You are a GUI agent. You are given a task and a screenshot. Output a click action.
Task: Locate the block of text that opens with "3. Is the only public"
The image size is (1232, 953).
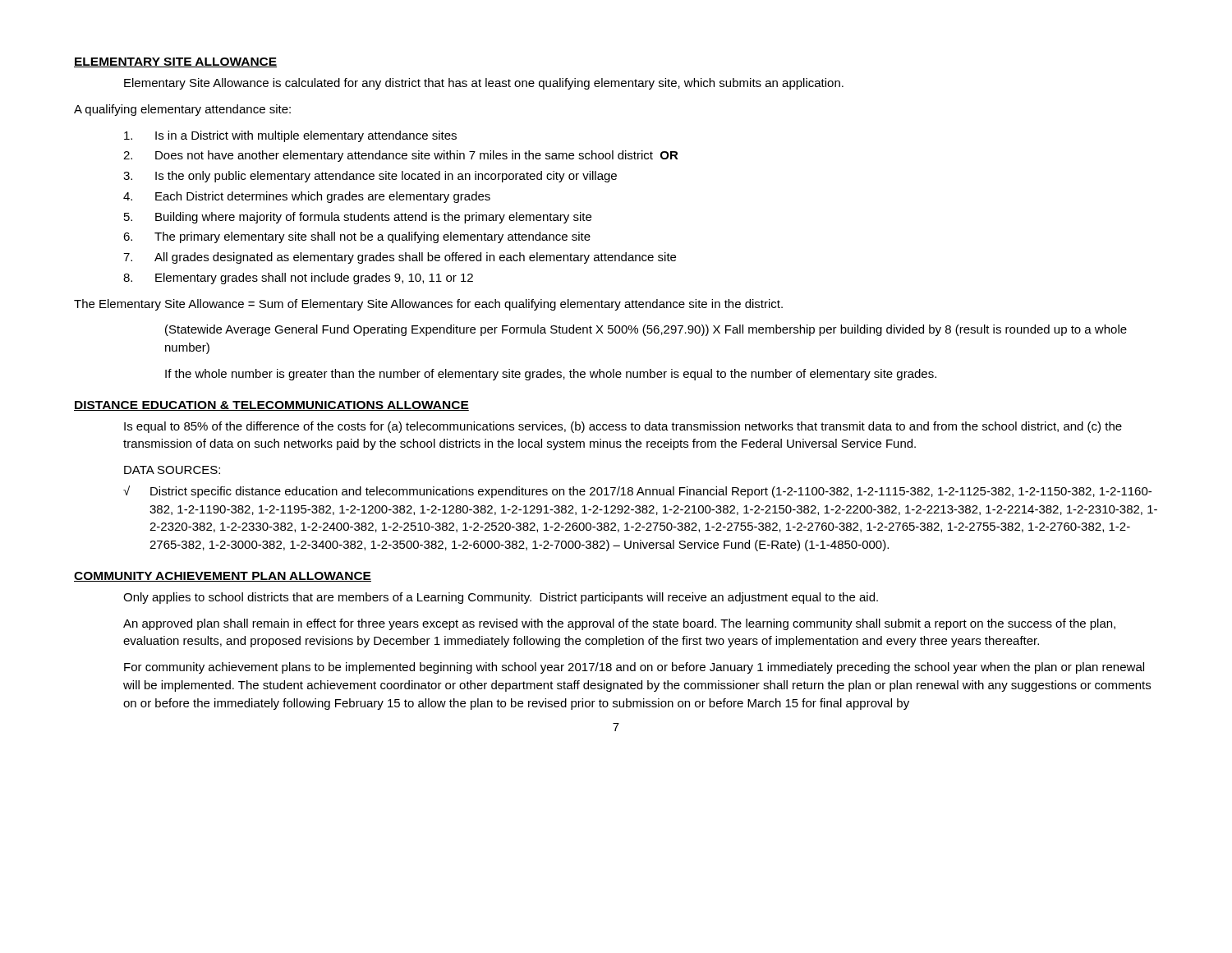(x=370, y=177)
